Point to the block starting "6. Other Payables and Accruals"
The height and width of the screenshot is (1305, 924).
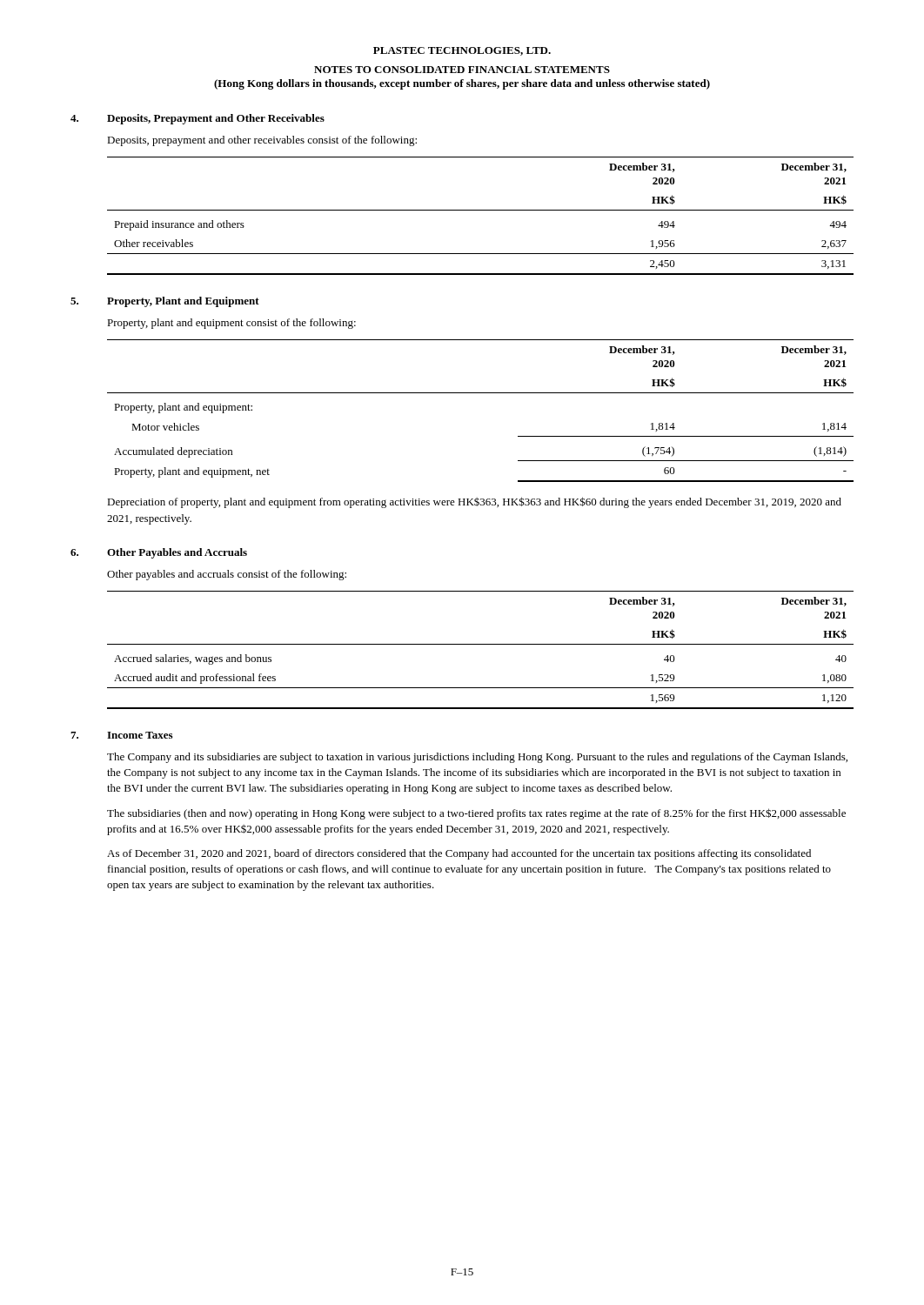pyautogui.click(x=159, y=552)
